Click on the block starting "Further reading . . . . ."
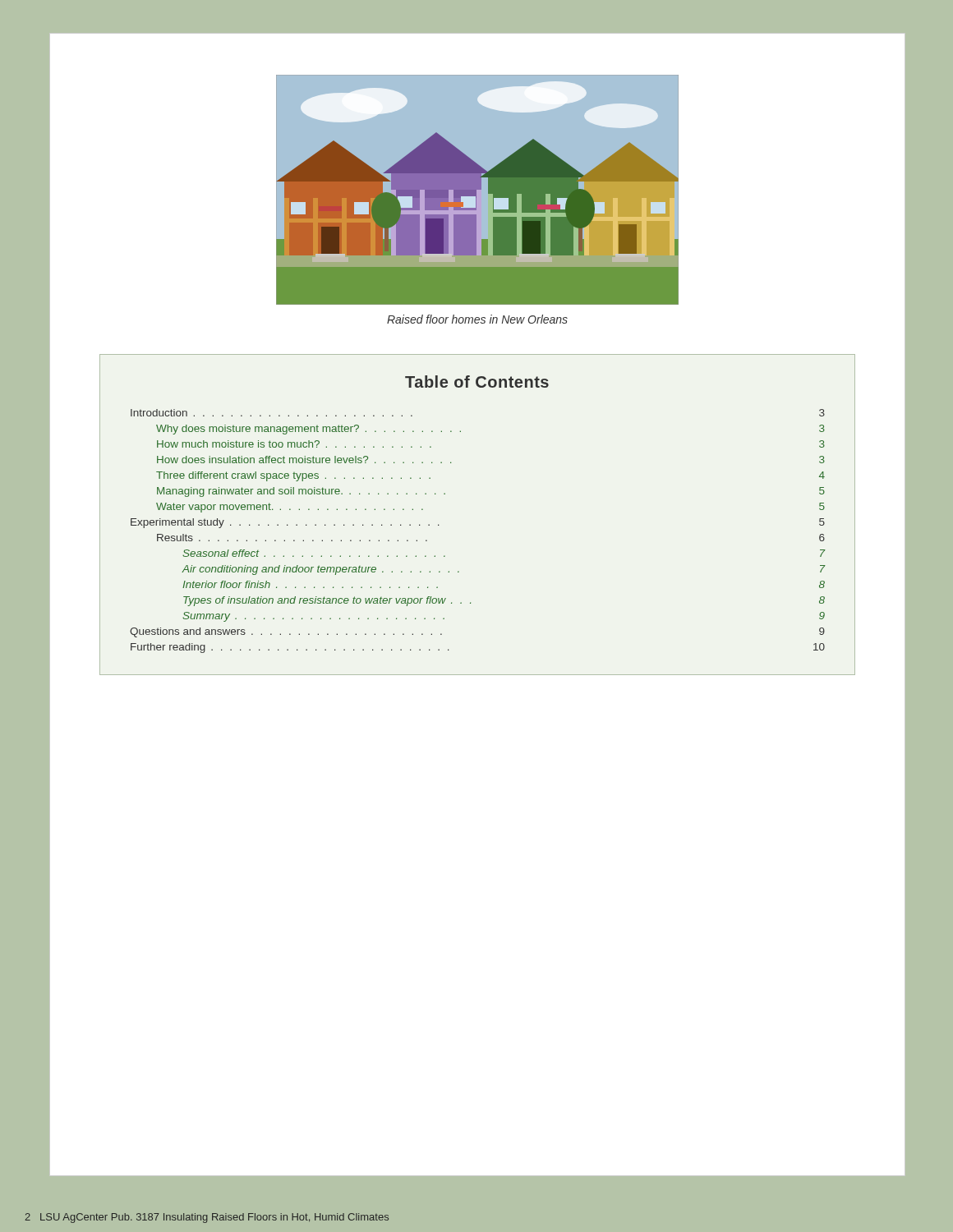Image resolution: width=953 pixels, height=1232 pixels. pos(163,648)
